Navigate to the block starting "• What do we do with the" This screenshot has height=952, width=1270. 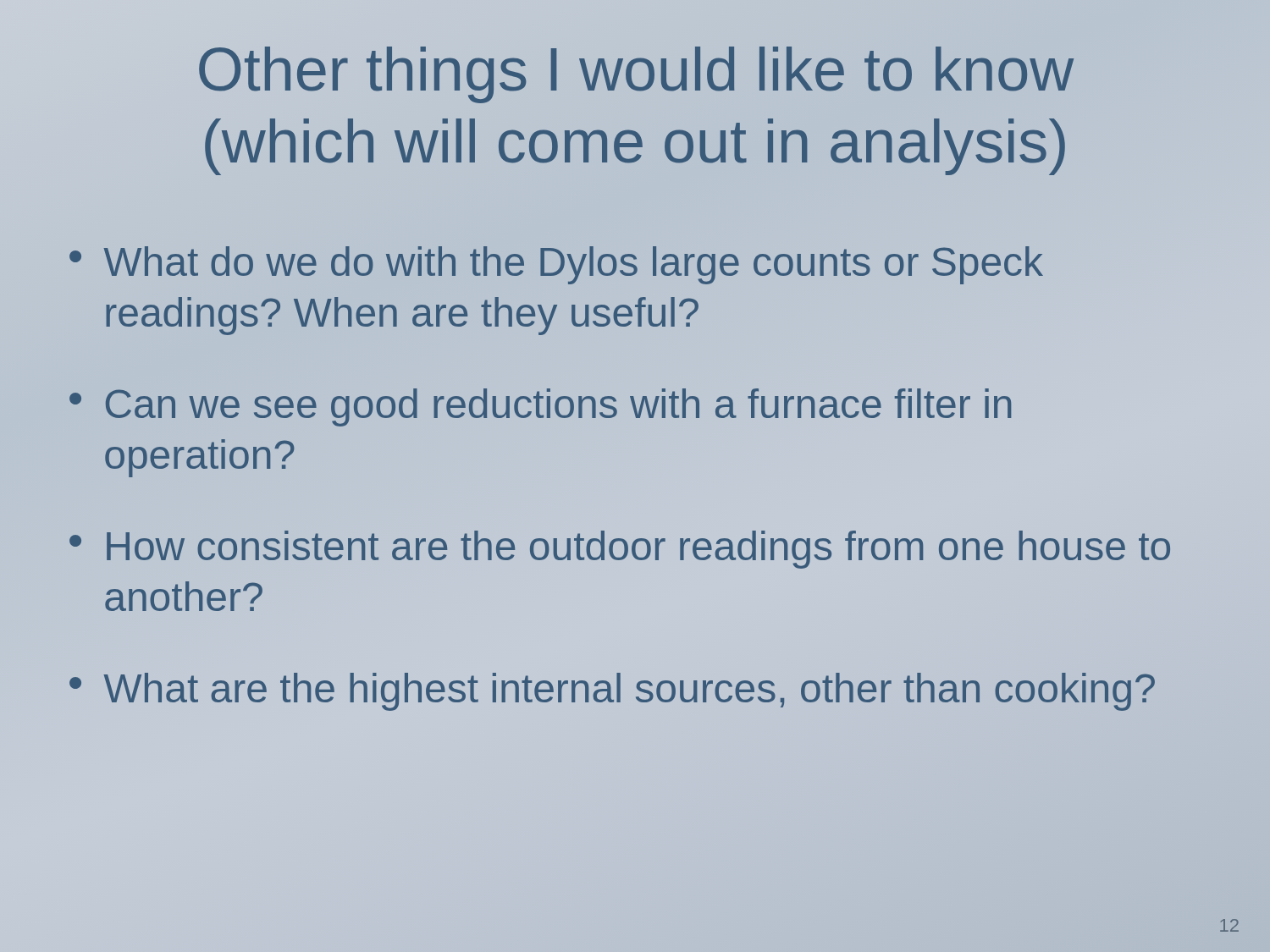coord(635,288)
